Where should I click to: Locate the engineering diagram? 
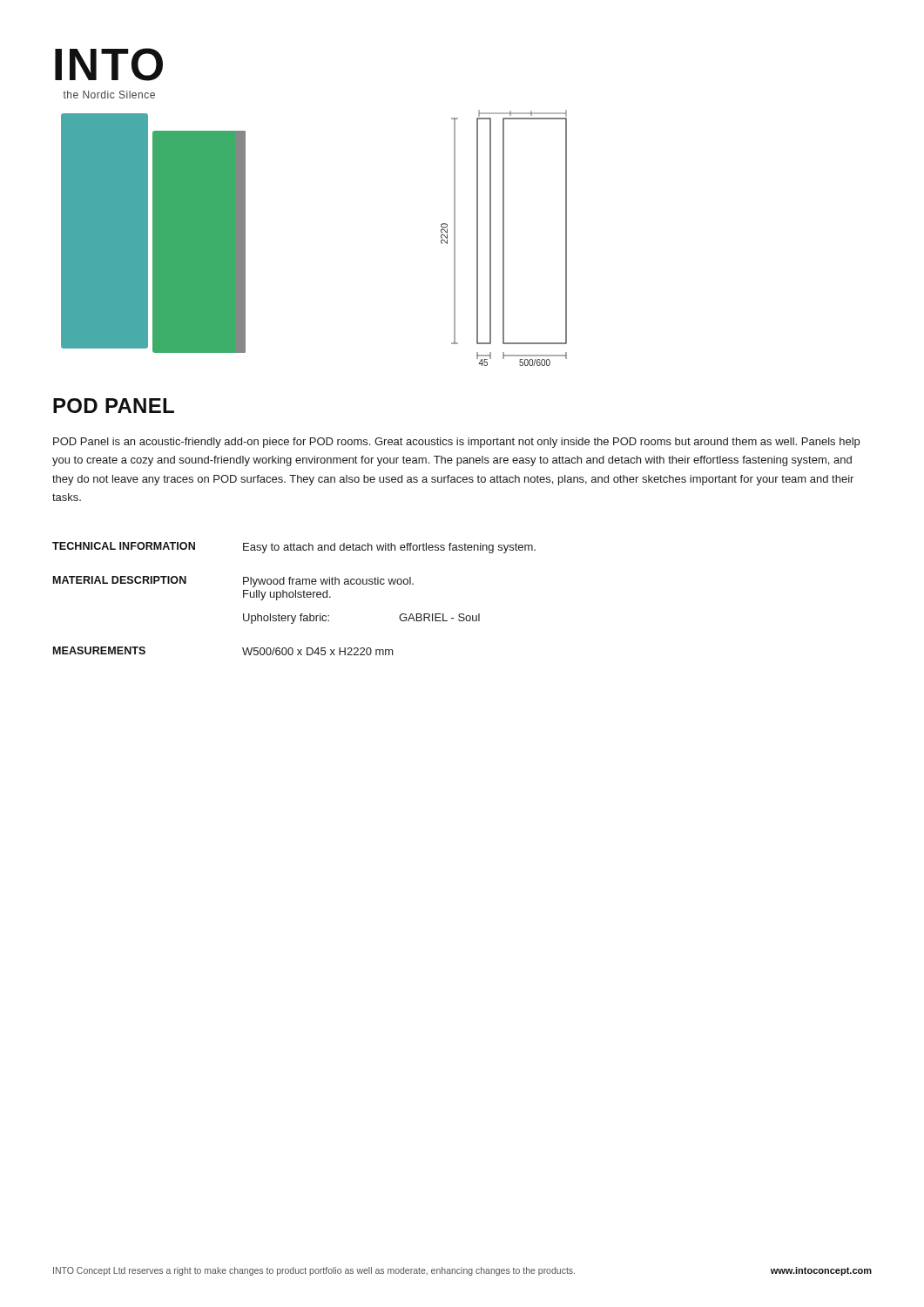(531, 236)
